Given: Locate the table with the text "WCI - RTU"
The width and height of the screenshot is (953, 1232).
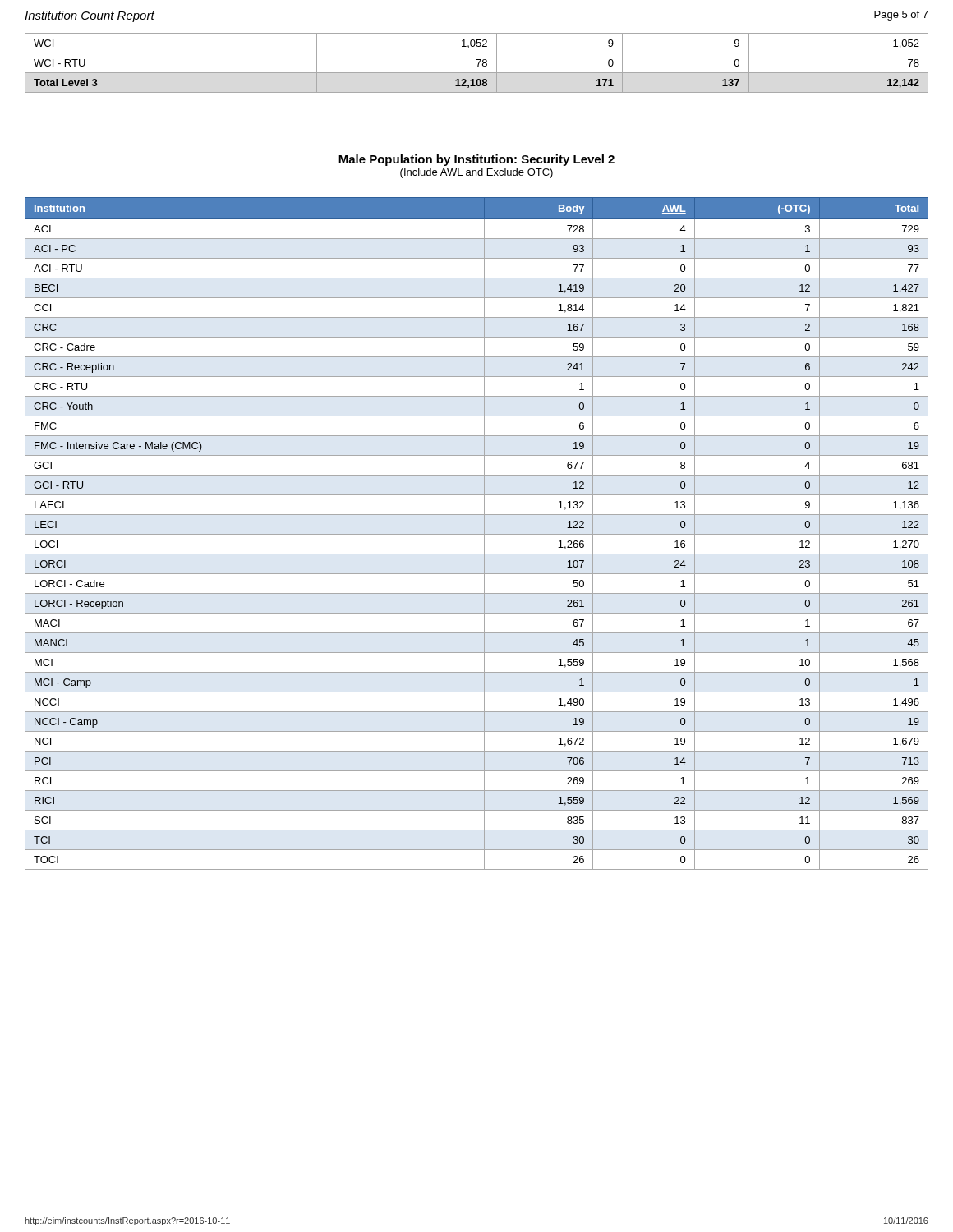Looking at the screenshot, I should [476, 63].
